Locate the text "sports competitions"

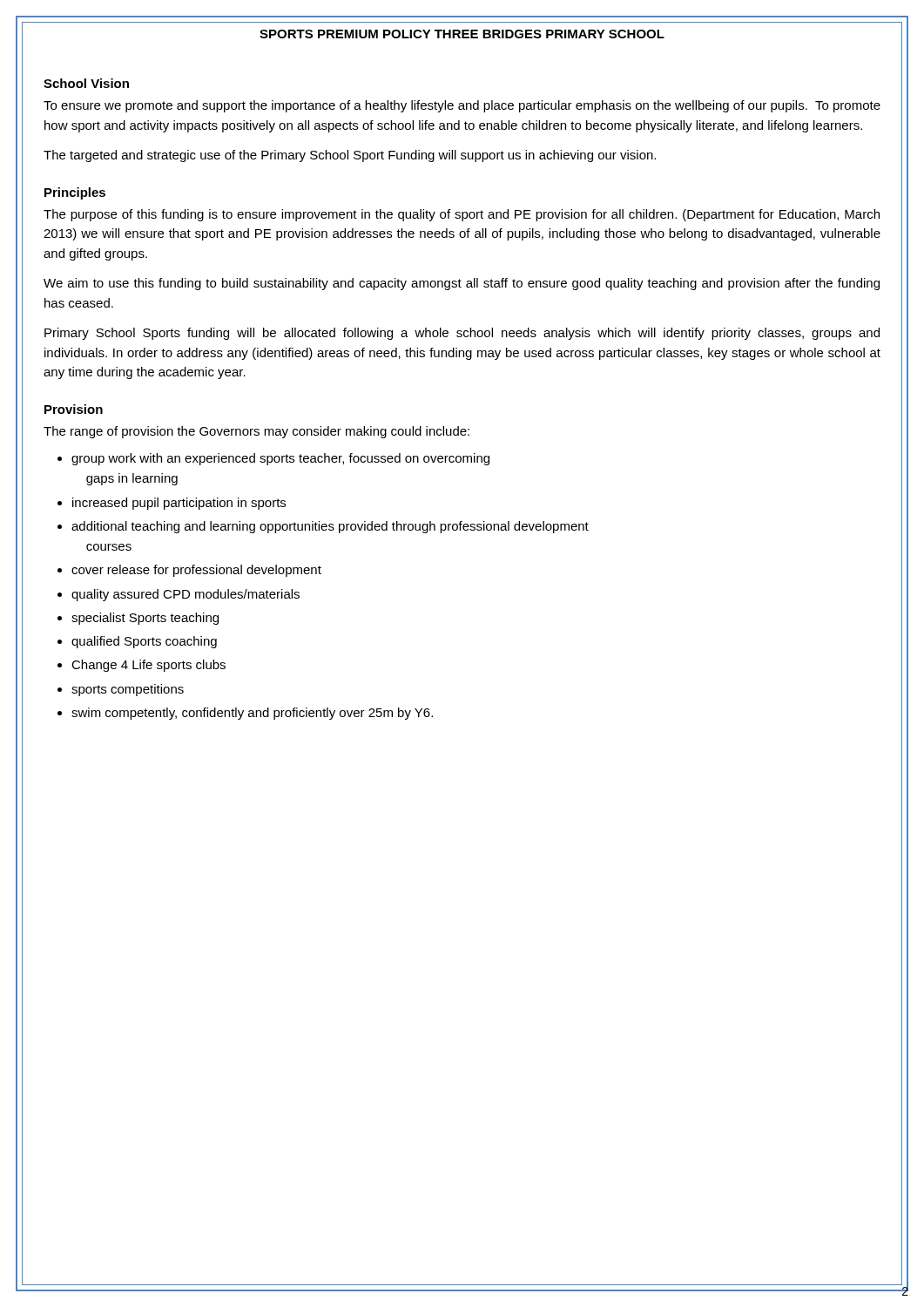click(128, 688)
